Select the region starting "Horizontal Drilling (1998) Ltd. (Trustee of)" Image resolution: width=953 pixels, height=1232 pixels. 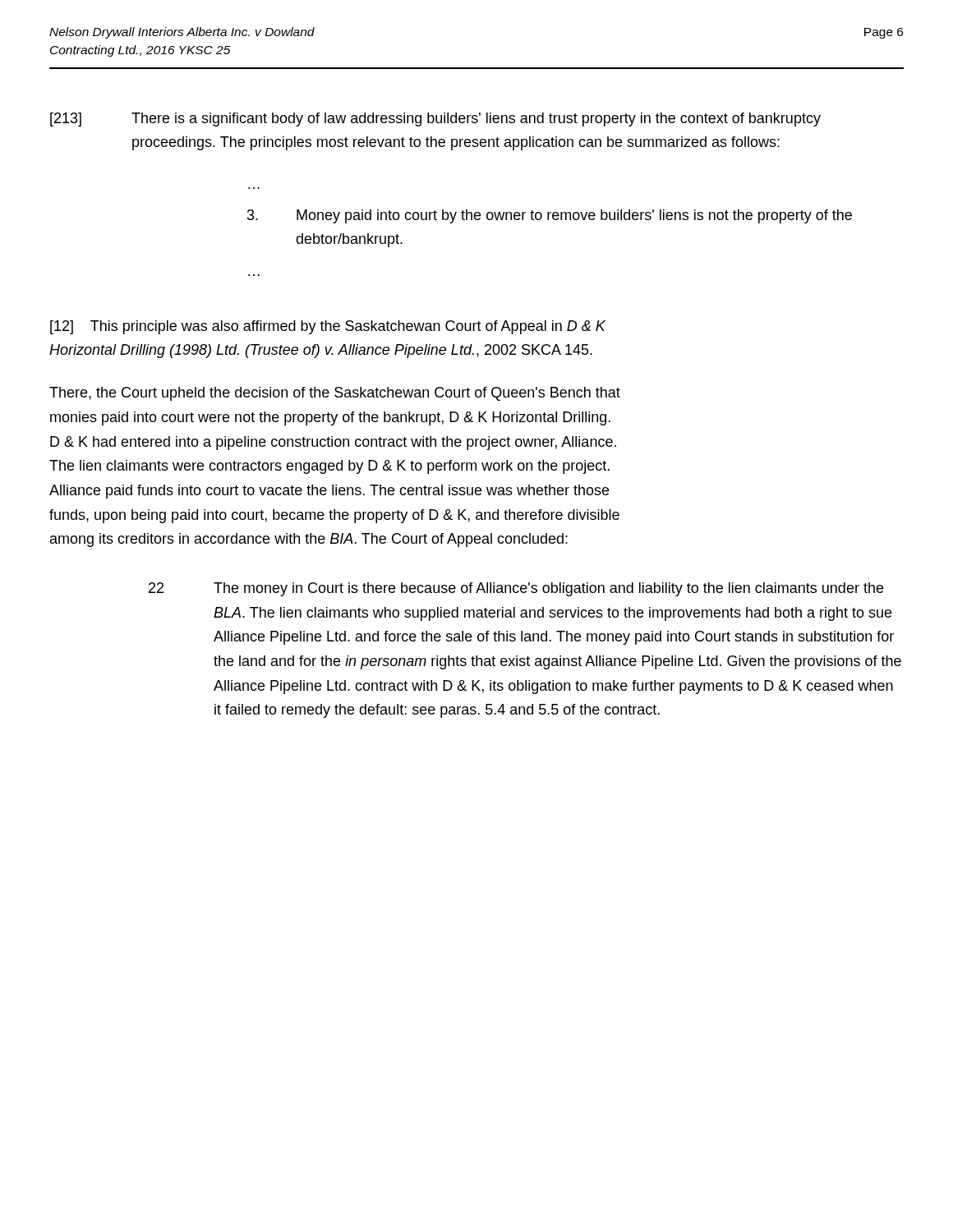(x=321, y=350)
